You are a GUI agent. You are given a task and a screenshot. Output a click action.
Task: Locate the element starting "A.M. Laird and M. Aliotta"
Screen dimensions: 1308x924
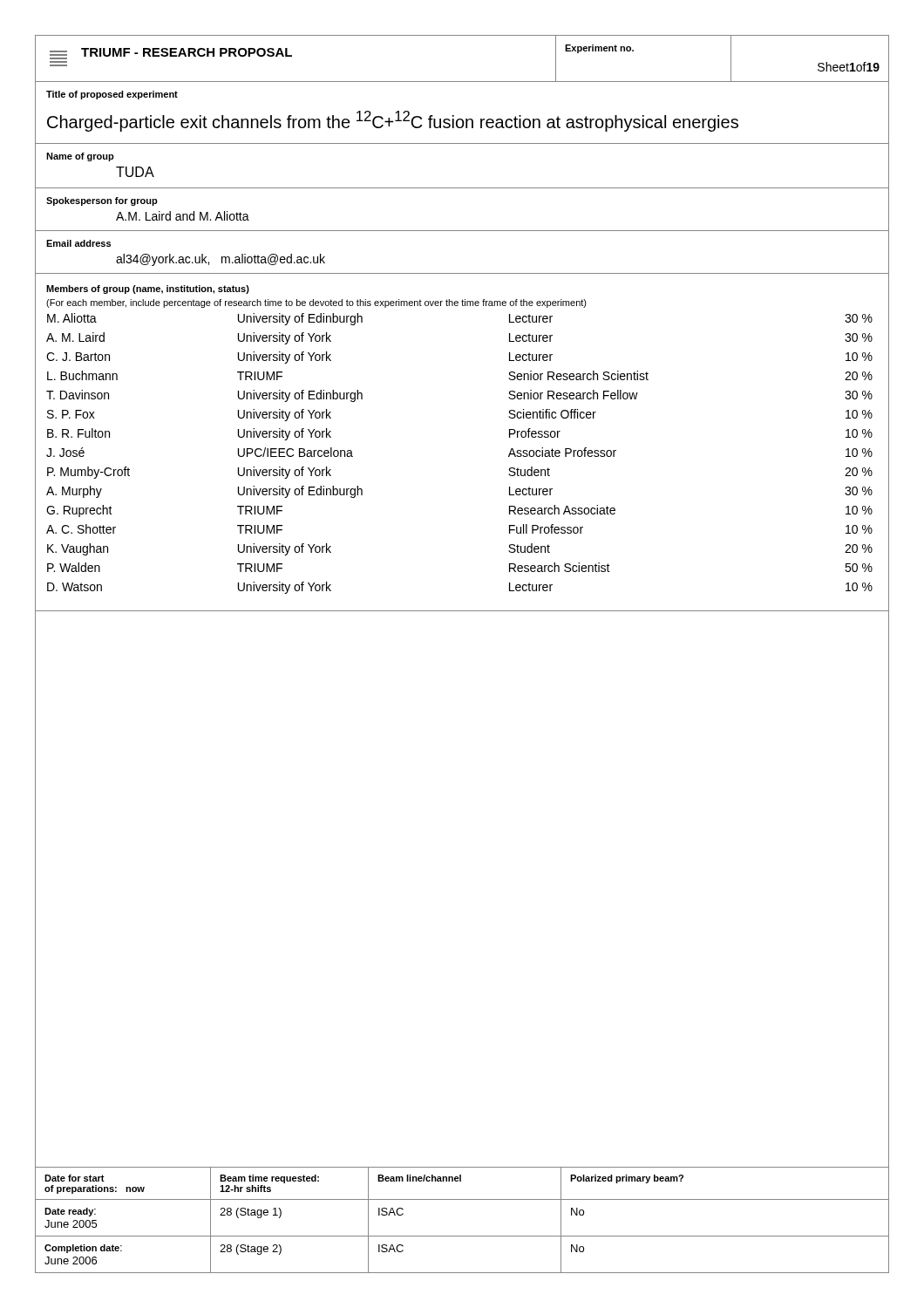point(182,216)
